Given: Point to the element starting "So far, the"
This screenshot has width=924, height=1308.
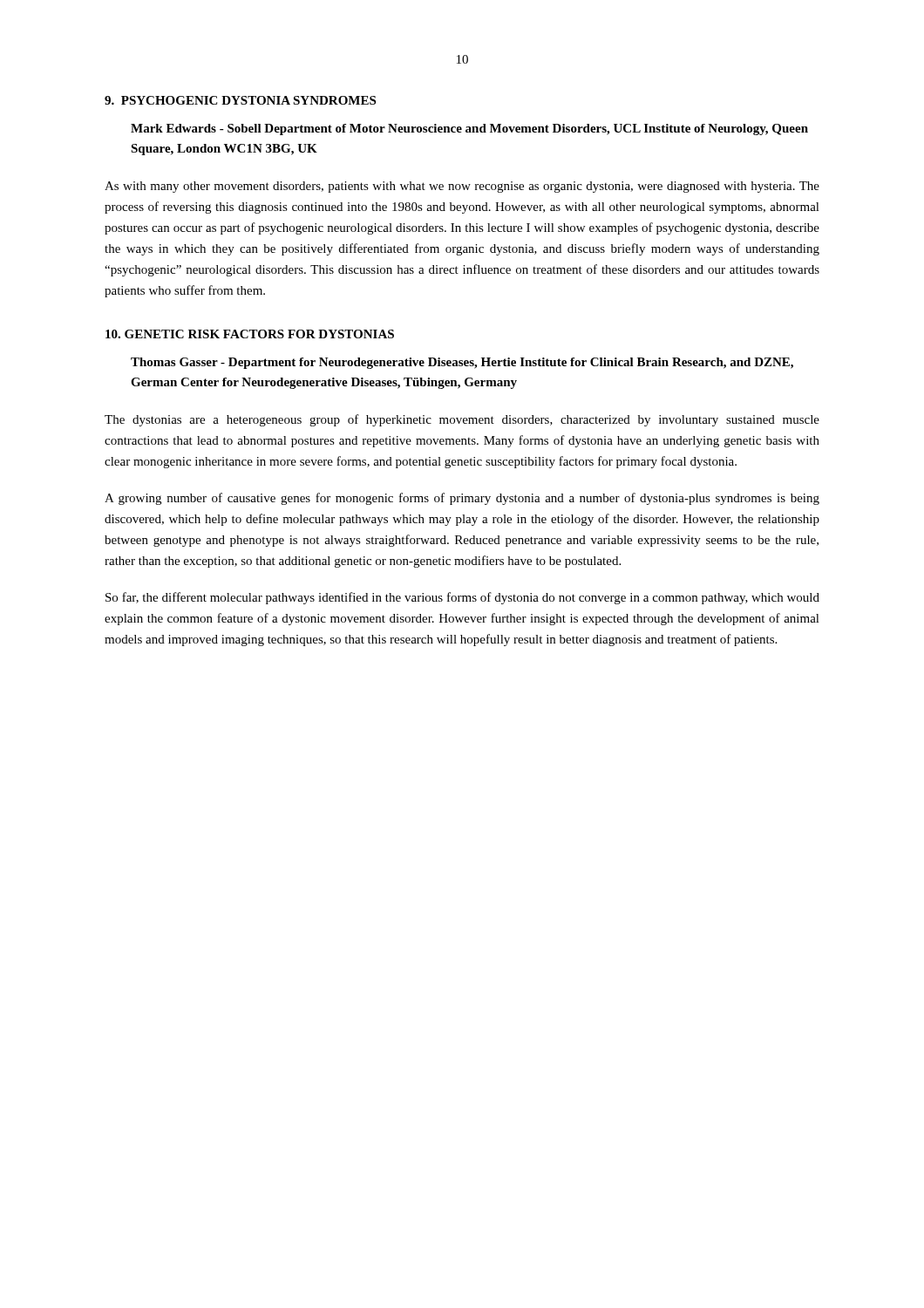Looking at the screenshot, I should pyautogui.click(x=462, y=618).
